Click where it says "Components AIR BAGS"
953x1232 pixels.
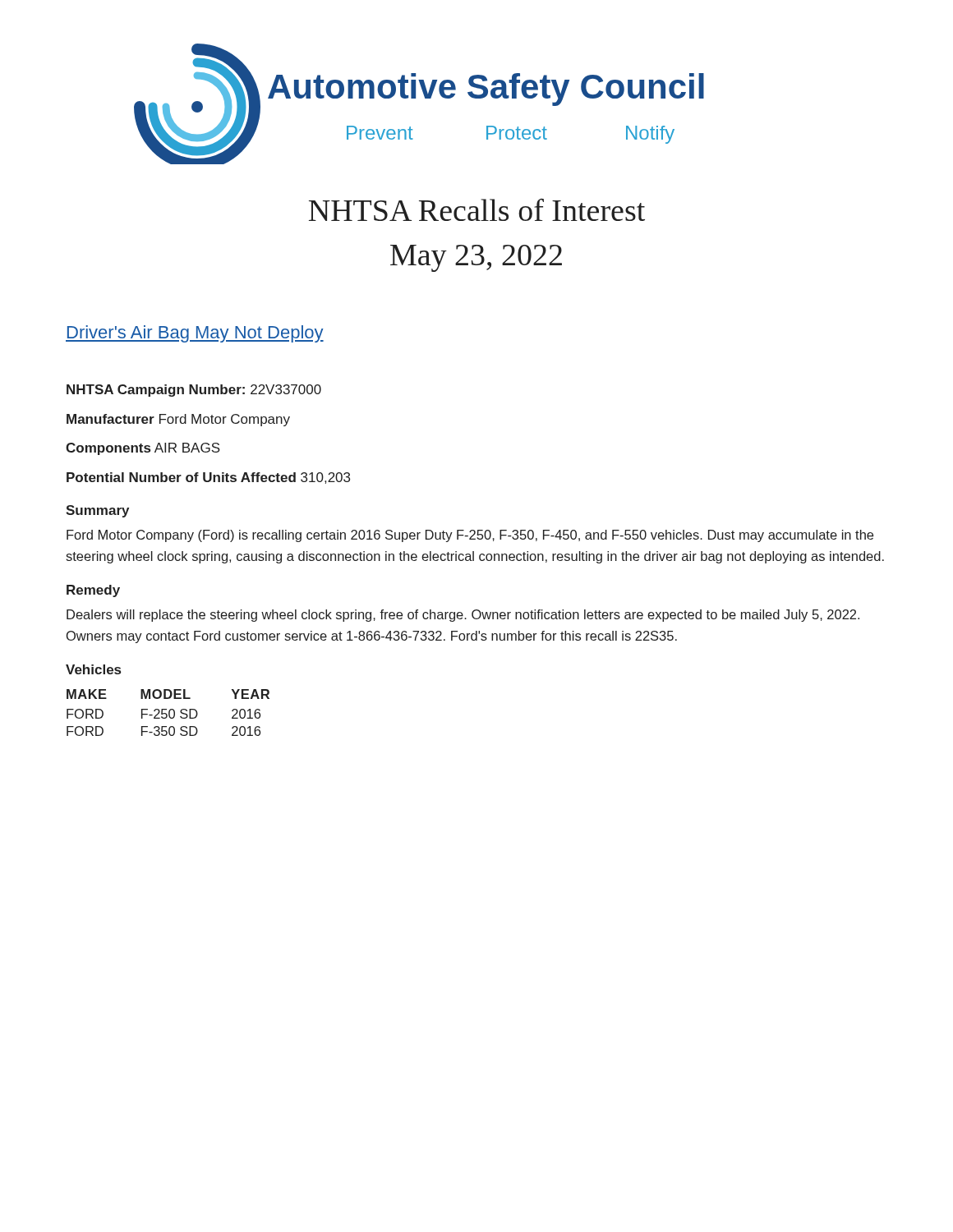click(143, 448)
